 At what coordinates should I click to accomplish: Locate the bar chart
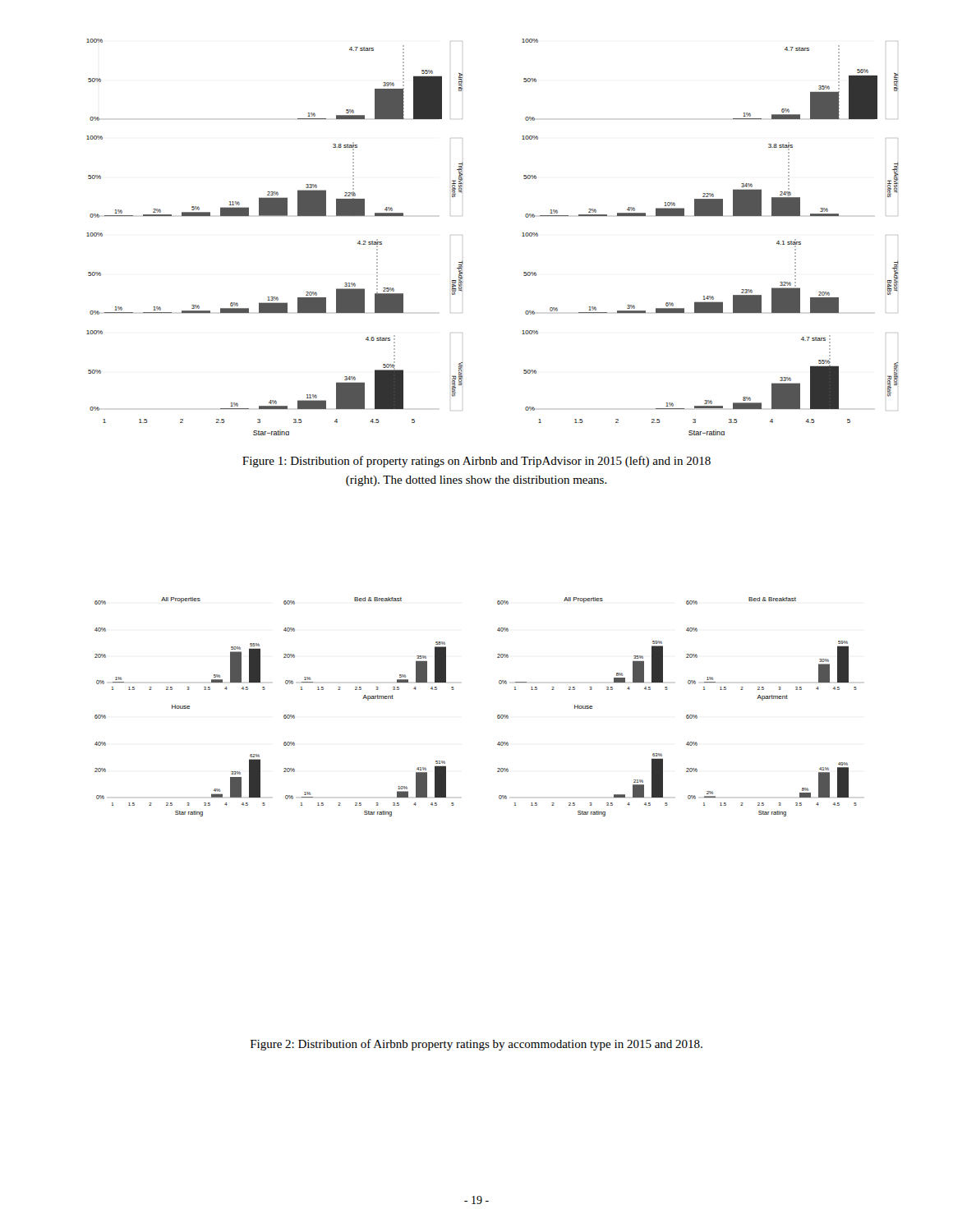(485, 236)
